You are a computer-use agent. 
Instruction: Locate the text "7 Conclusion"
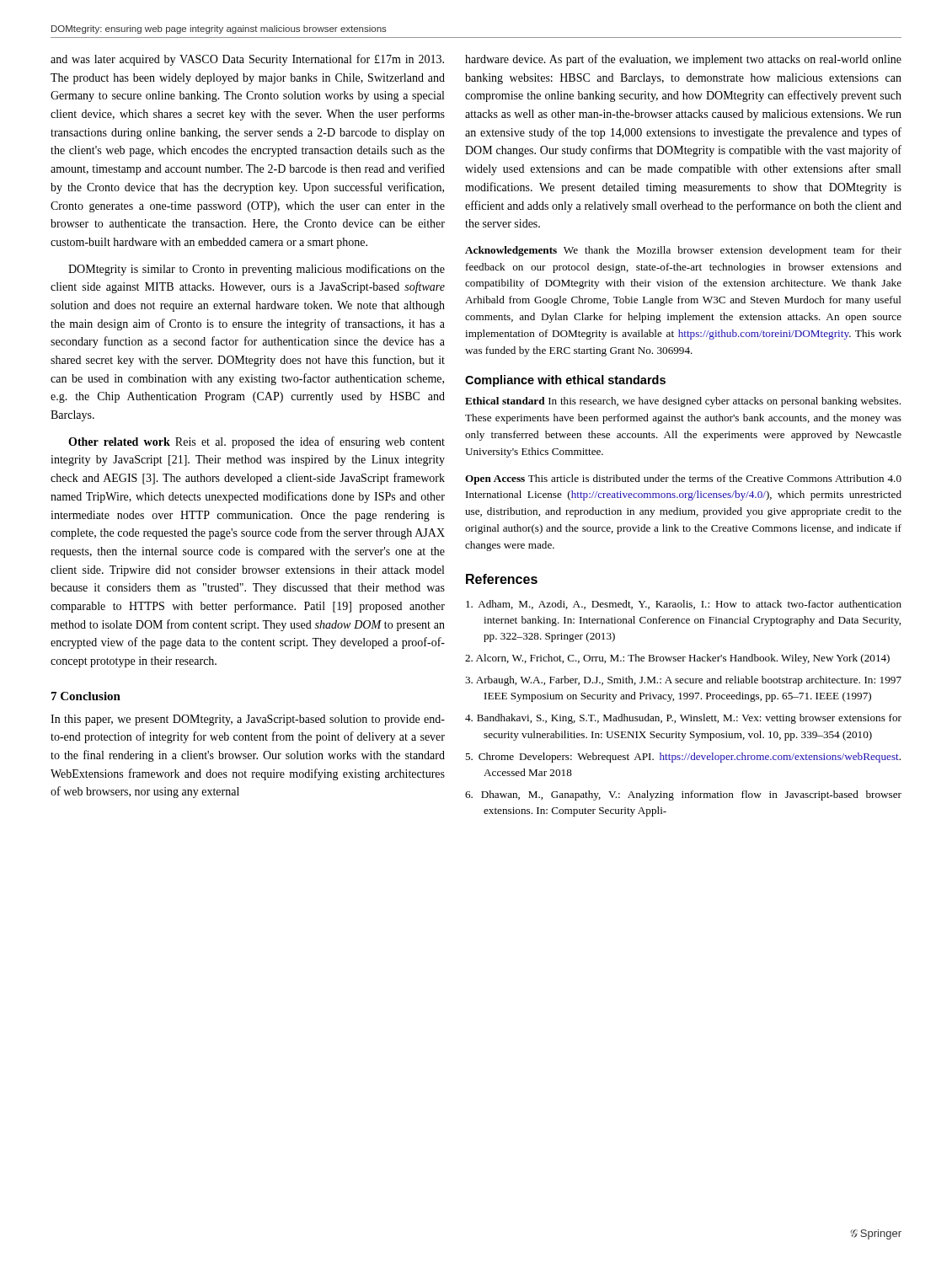[85, 696]
